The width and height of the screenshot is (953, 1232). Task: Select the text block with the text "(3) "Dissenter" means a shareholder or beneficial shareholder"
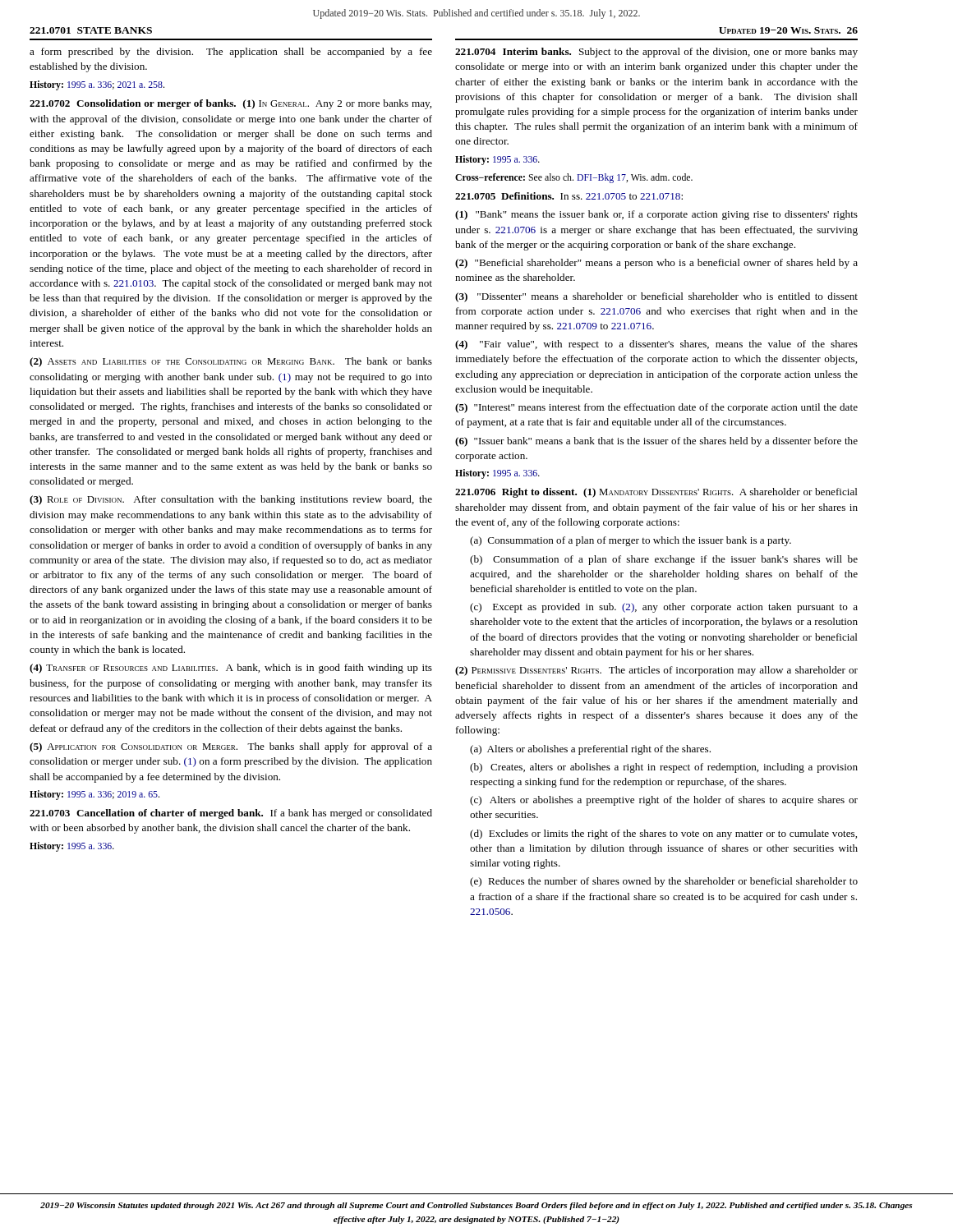pyautogui.click(x=656, y=311)
